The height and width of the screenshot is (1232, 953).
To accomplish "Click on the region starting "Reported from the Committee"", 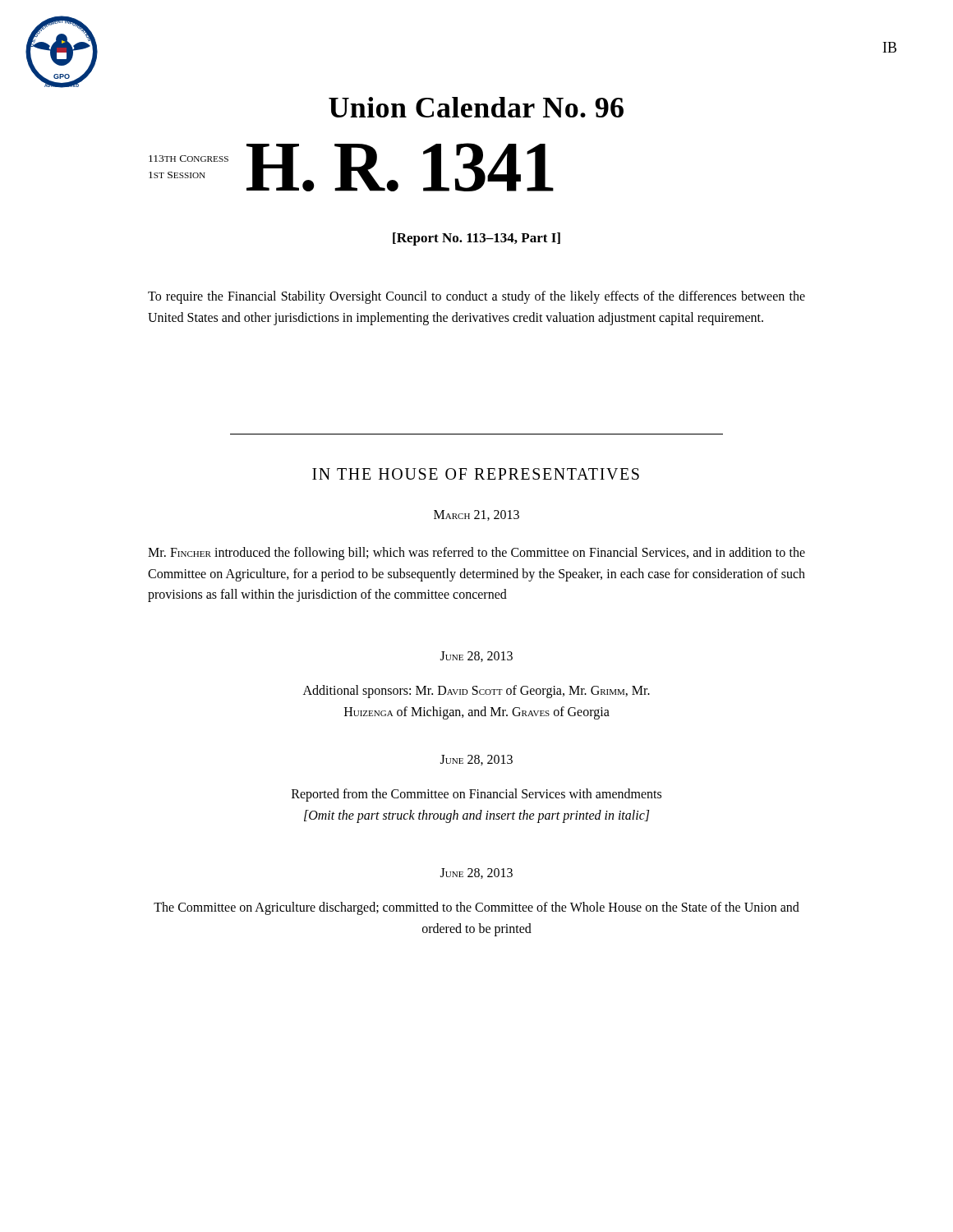I will (x=476, y=804).
